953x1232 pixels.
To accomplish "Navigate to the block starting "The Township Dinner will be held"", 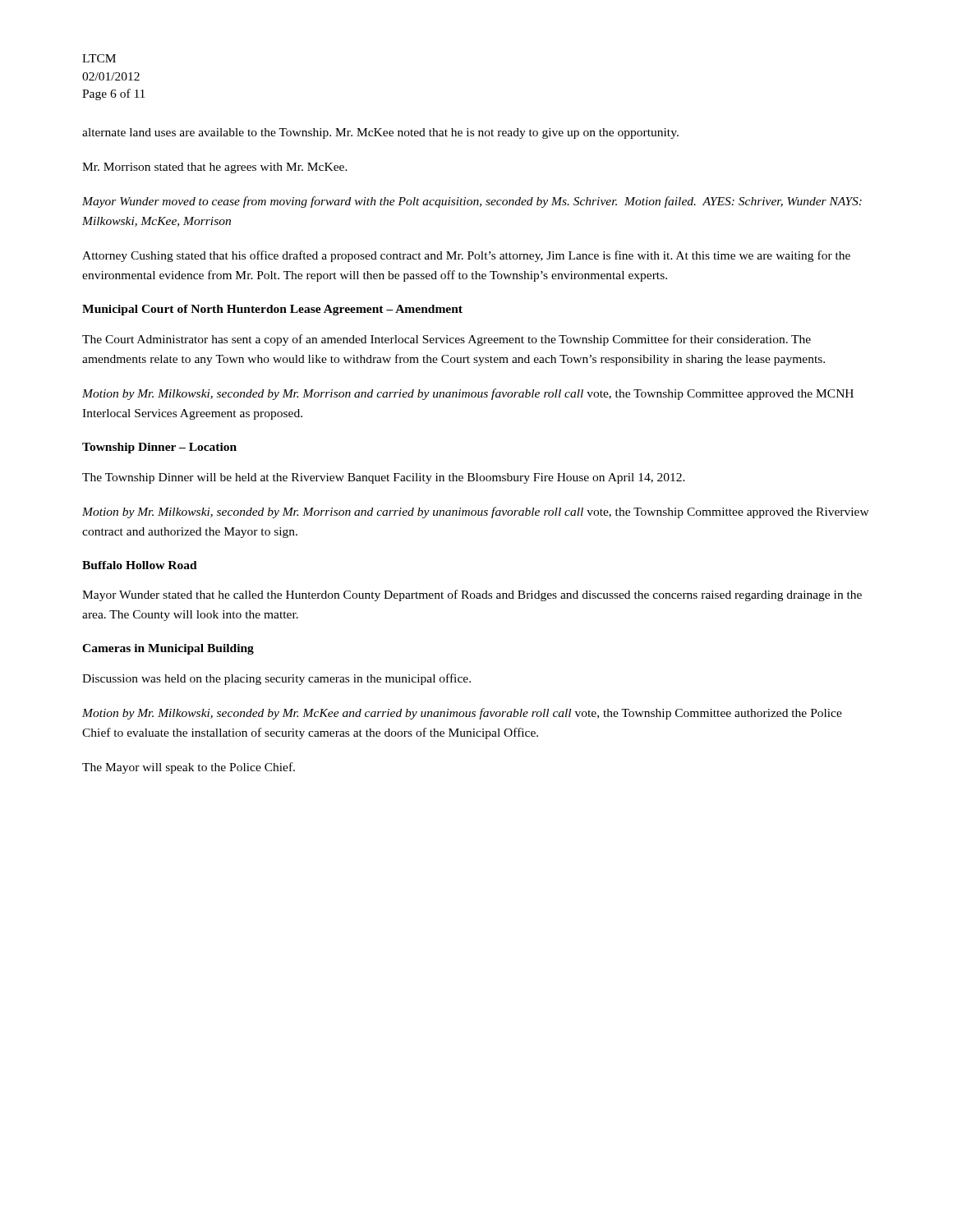I will (384, 476).
